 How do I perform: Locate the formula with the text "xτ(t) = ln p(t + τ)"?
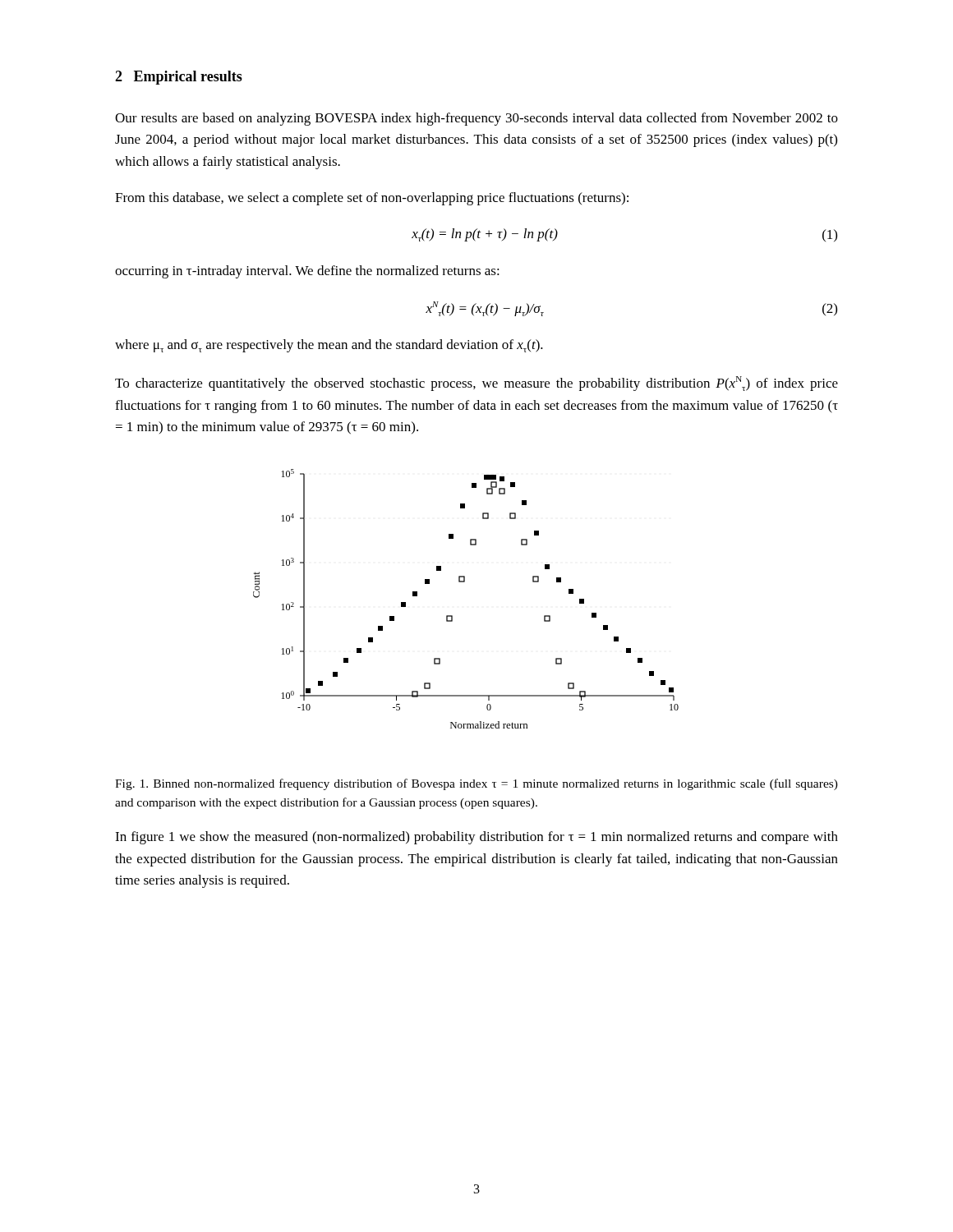click(501, 235)
